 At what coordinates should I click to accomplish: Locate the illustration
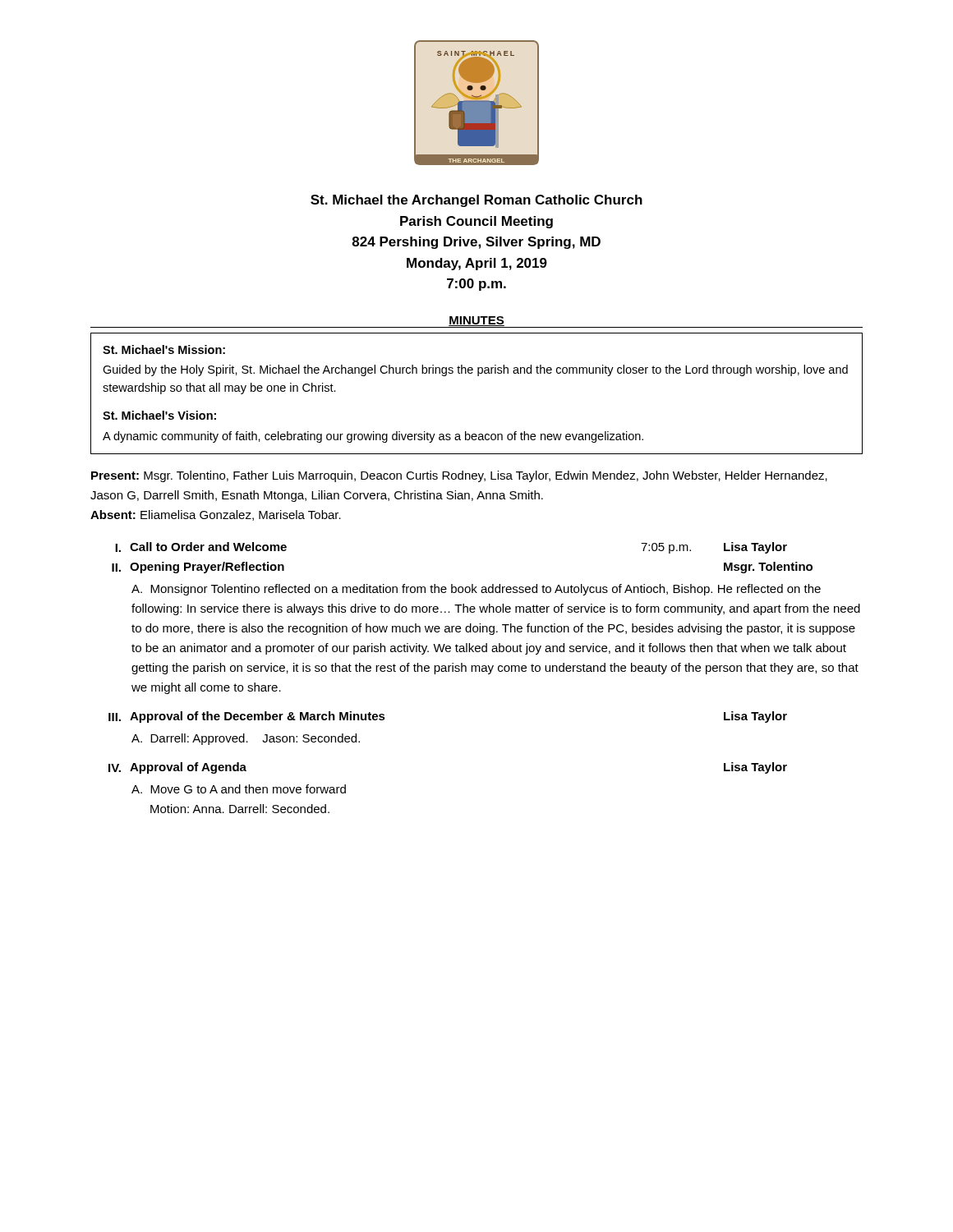click(x=476, y=104)
